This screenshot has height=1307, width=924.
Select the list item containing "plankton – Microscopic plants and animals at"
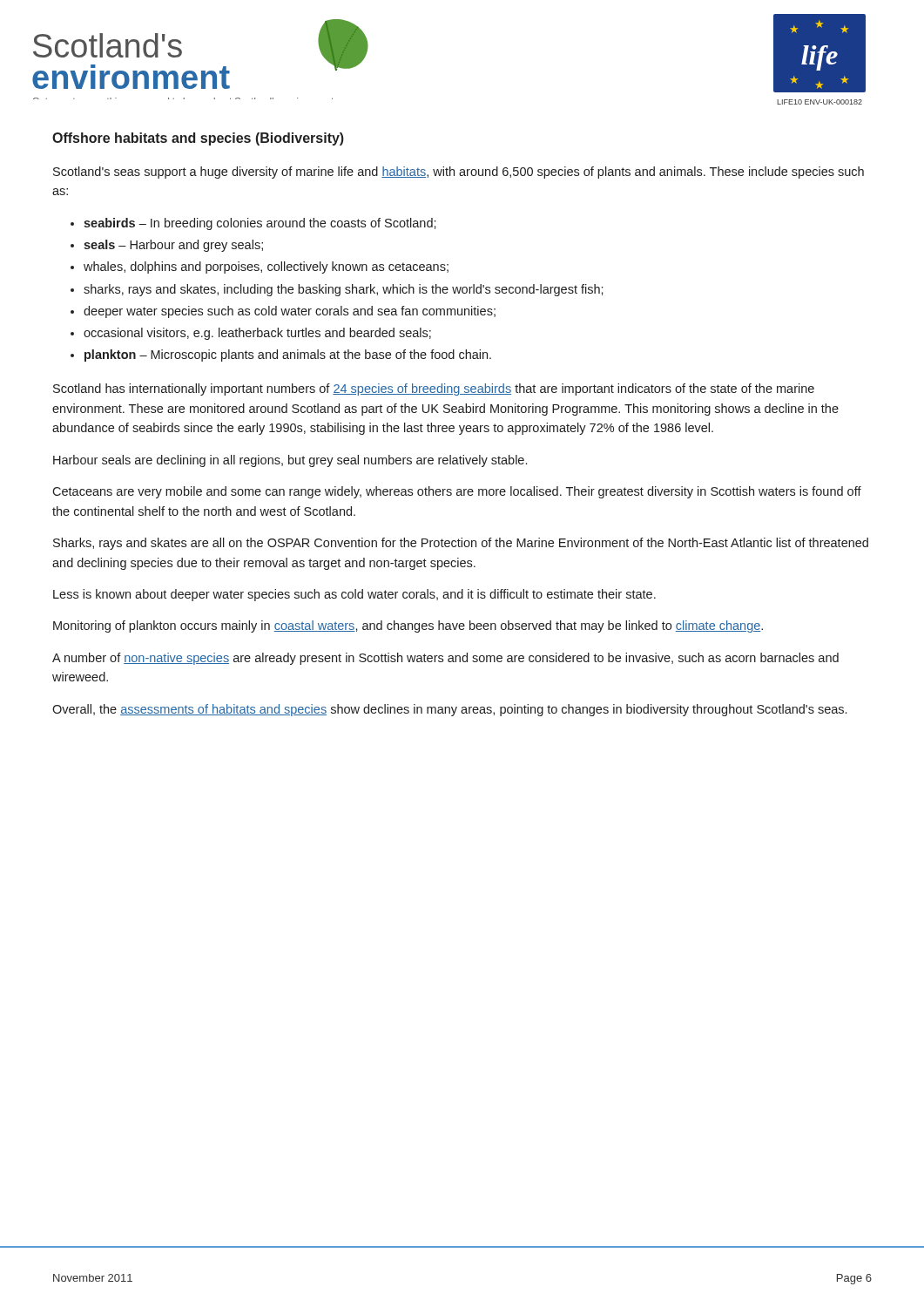[x=288, y=355]
